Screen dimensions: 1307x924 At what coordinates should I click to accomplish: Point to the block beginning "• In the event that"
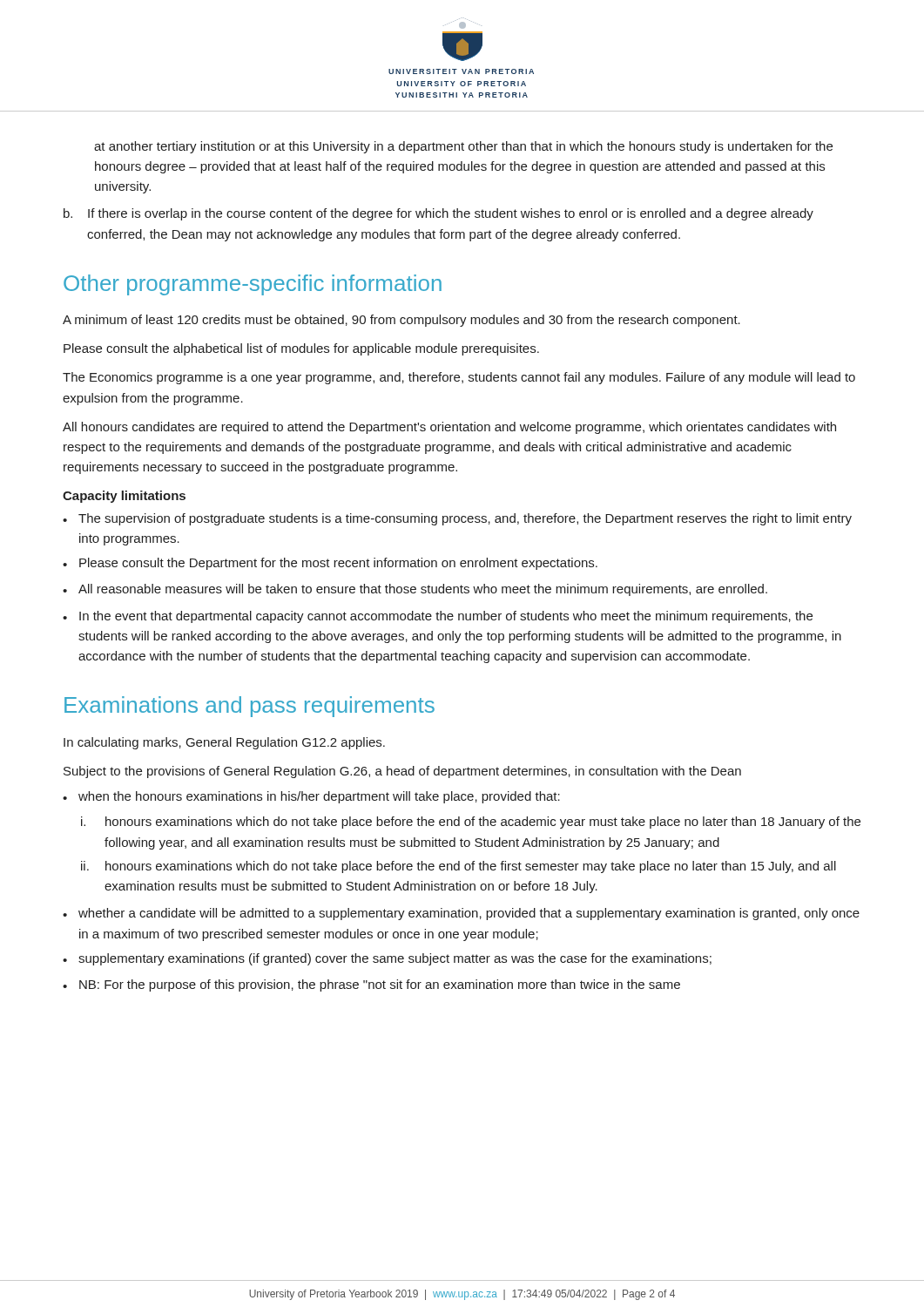(462, 636)
